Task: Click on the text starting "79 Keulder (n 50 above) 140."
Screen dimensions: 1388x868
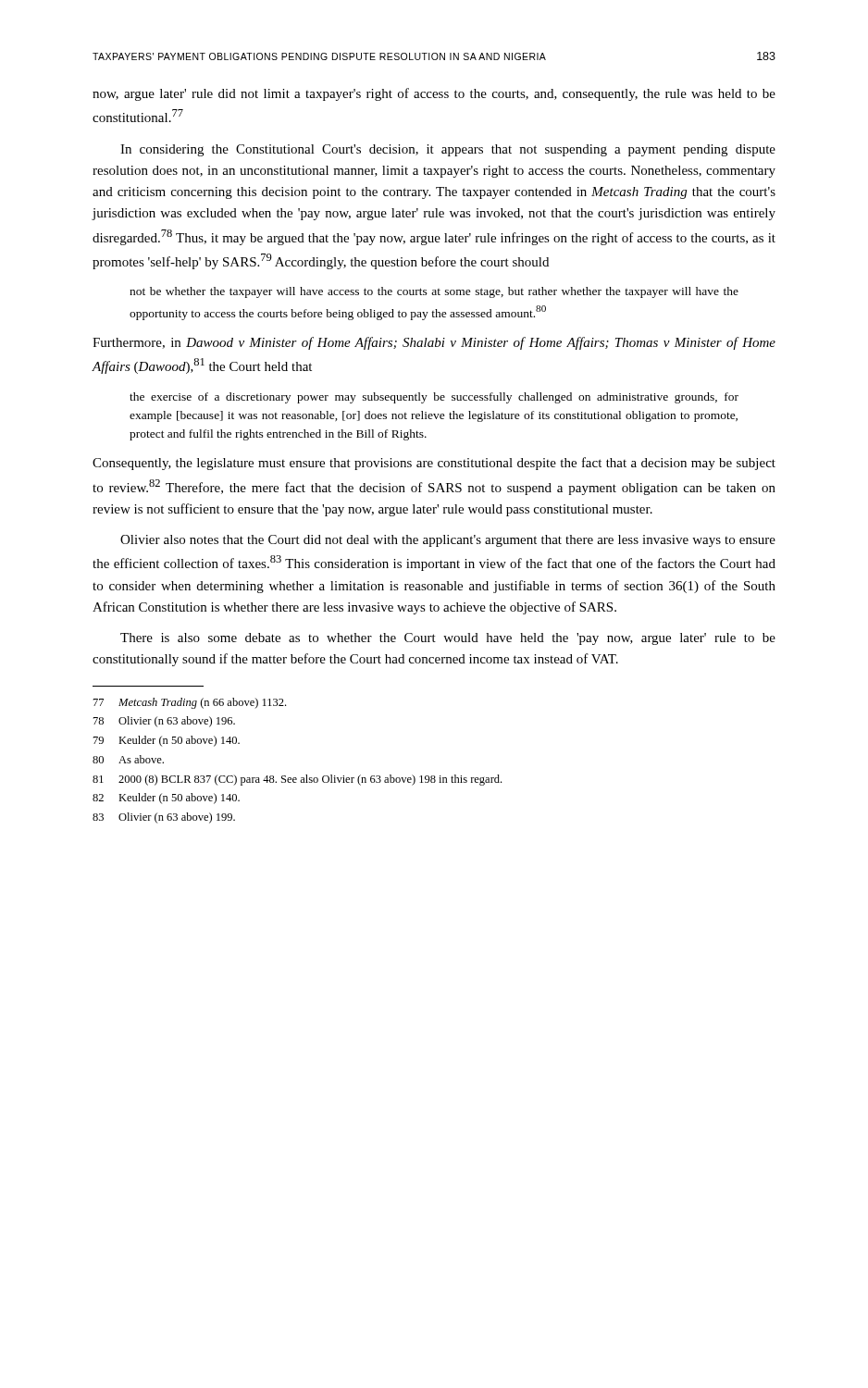Action: tap(167, 741)
